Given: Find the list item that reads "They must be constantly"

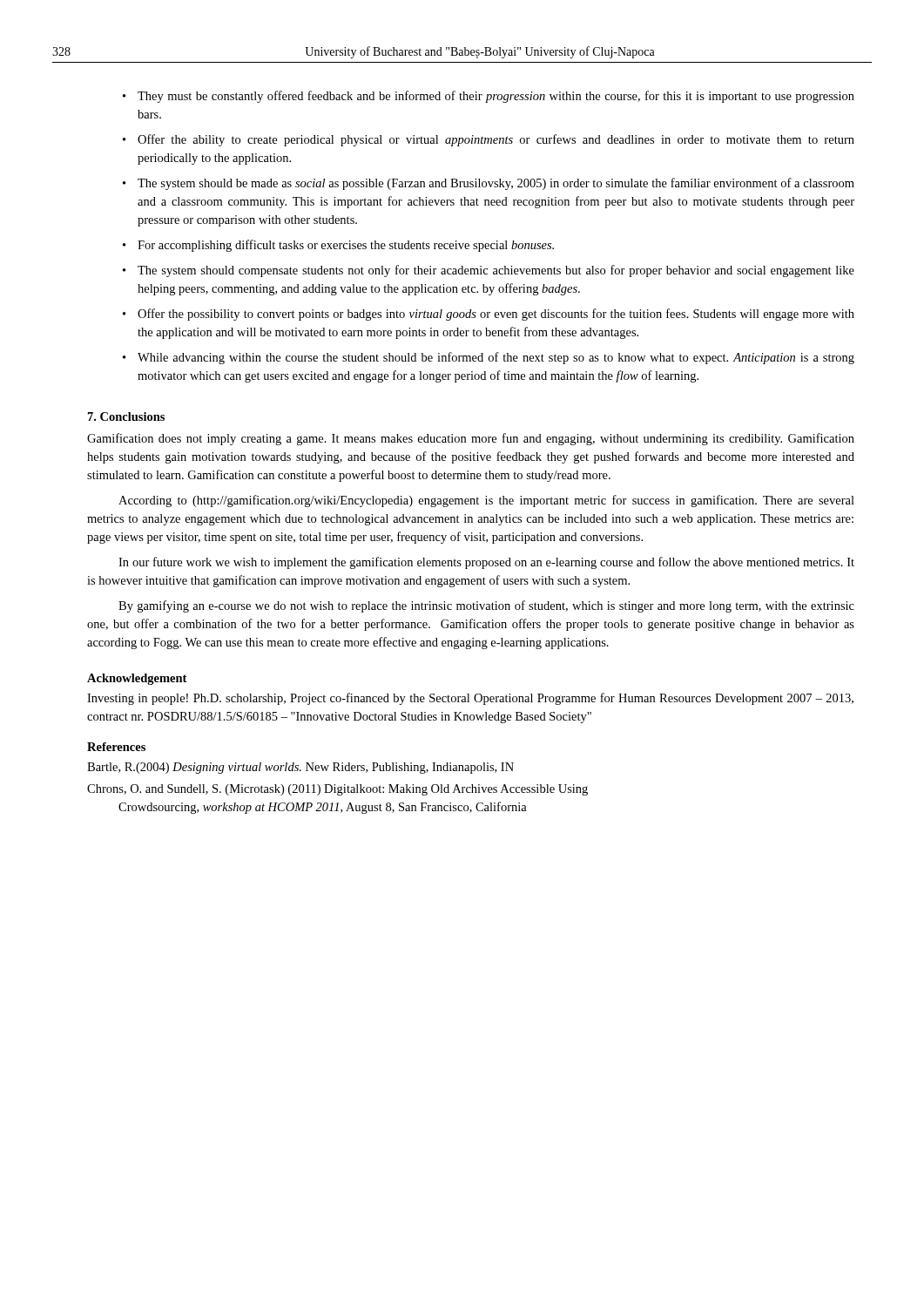Looking at the screenshot, I should (x=496, y=105).
